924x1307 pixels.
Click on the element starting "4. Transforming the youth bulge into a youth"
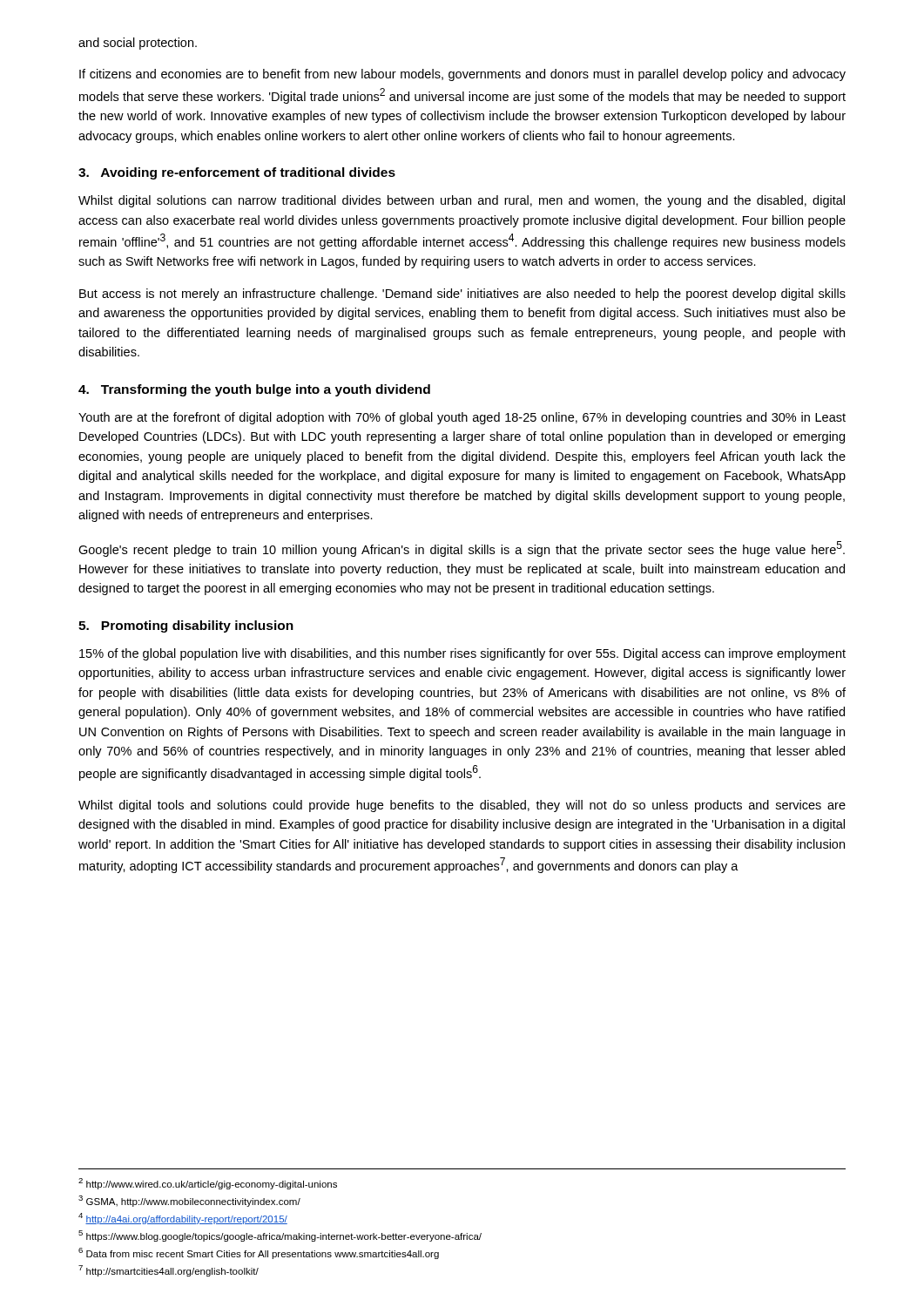255,389
